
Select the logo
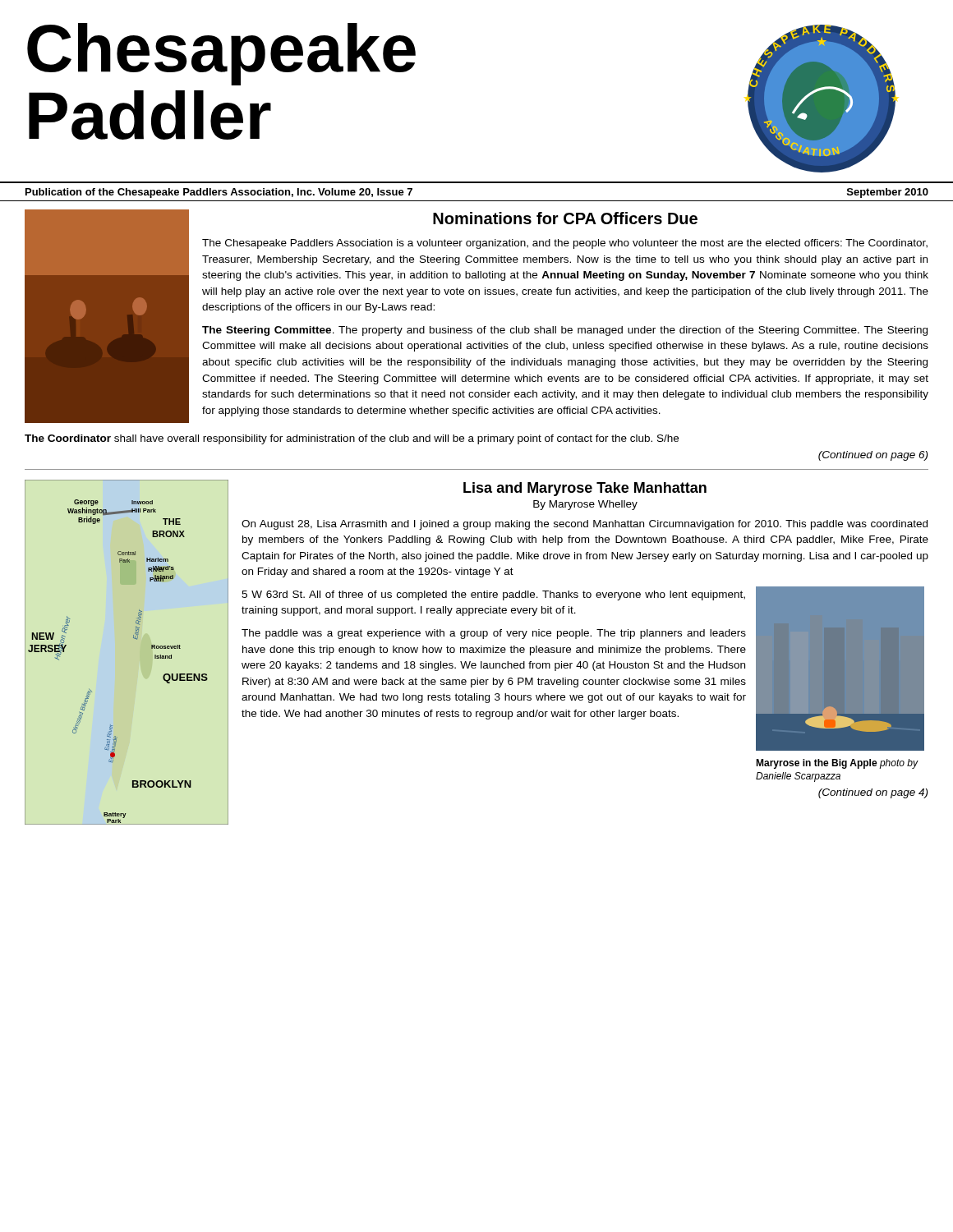(822, 99)
